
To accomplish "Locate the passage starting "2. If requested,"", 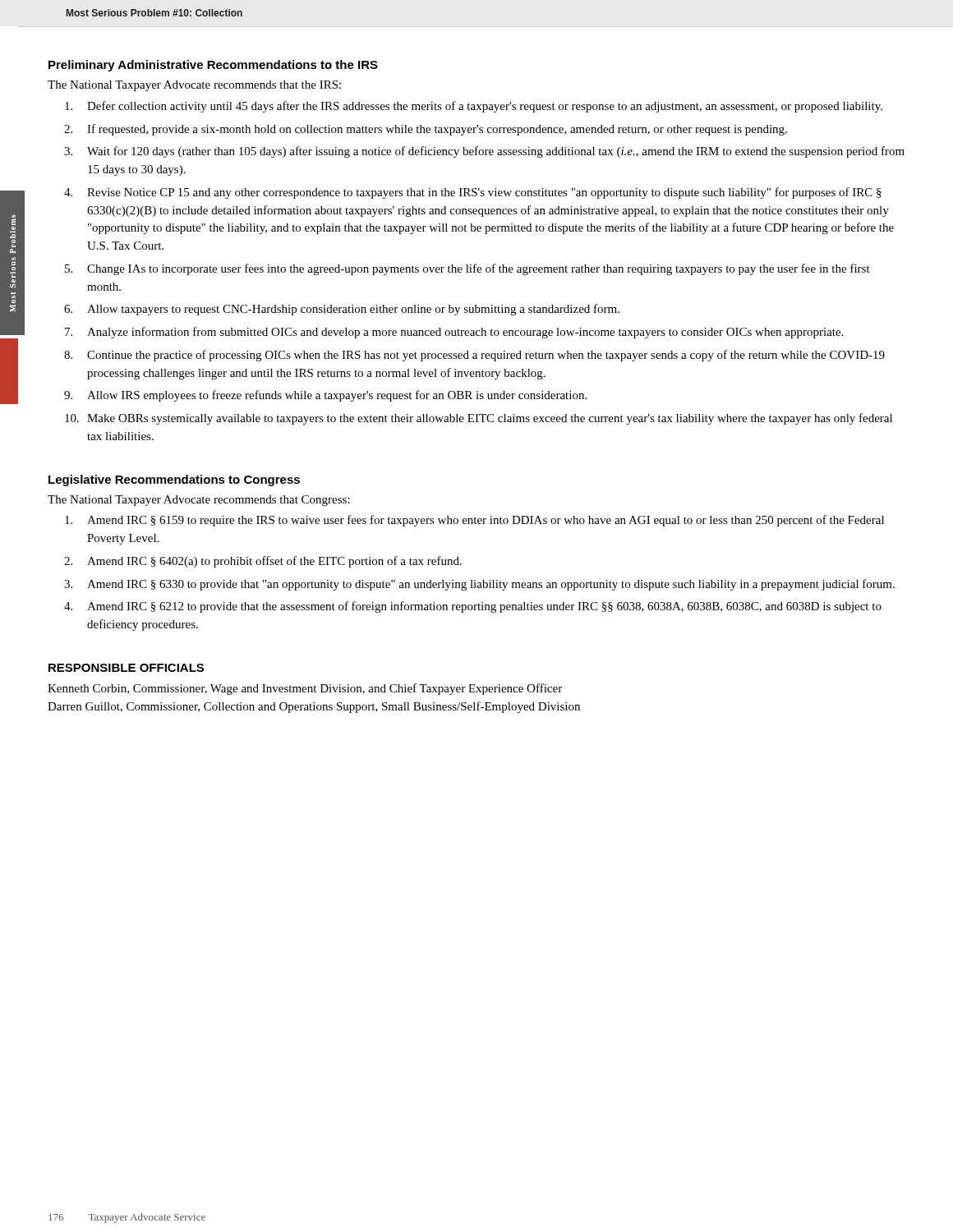I will tap(485, 129).
